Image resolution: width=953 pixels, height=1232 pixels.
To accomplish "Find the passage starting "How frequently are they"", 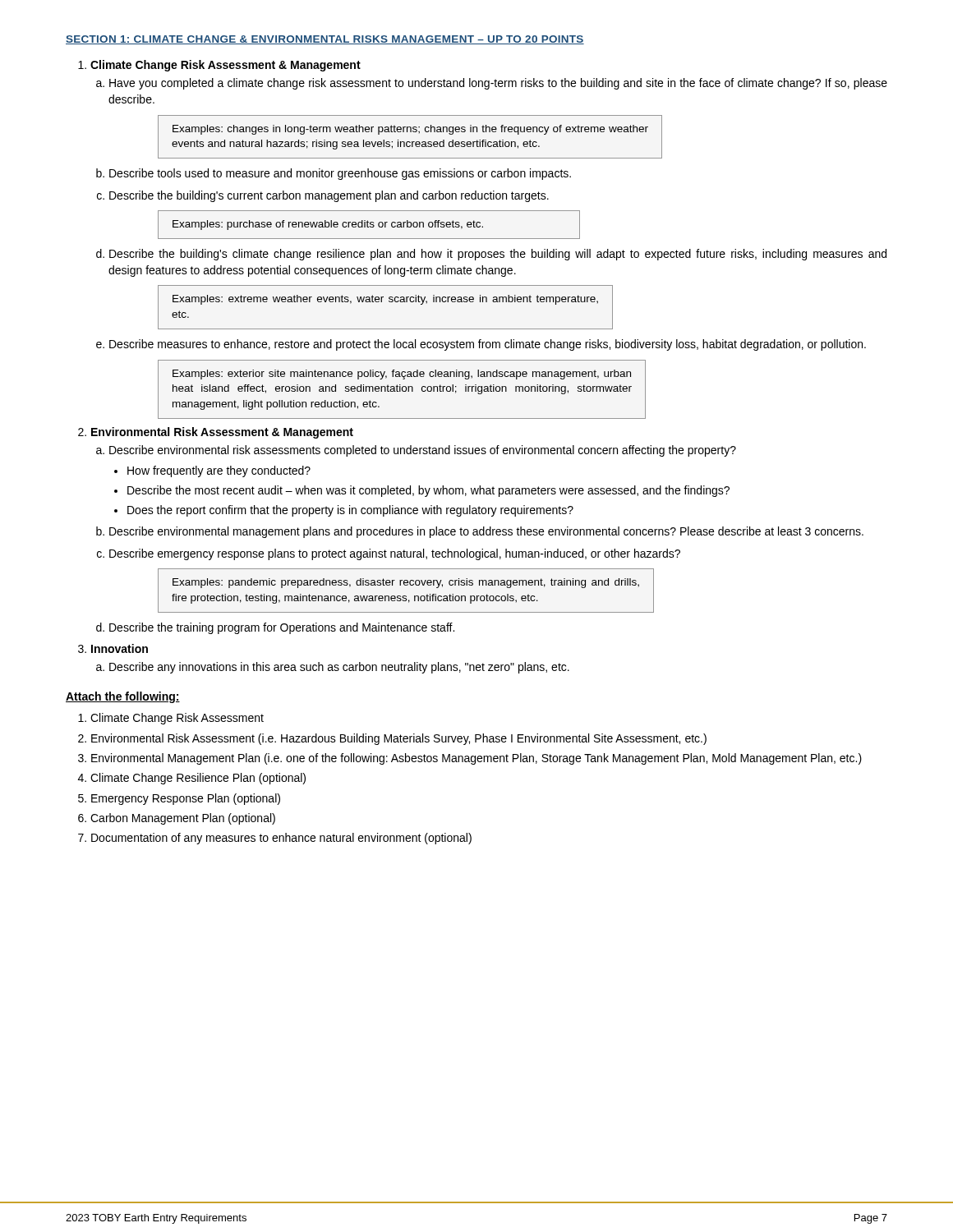I will [x=219, y=470].
